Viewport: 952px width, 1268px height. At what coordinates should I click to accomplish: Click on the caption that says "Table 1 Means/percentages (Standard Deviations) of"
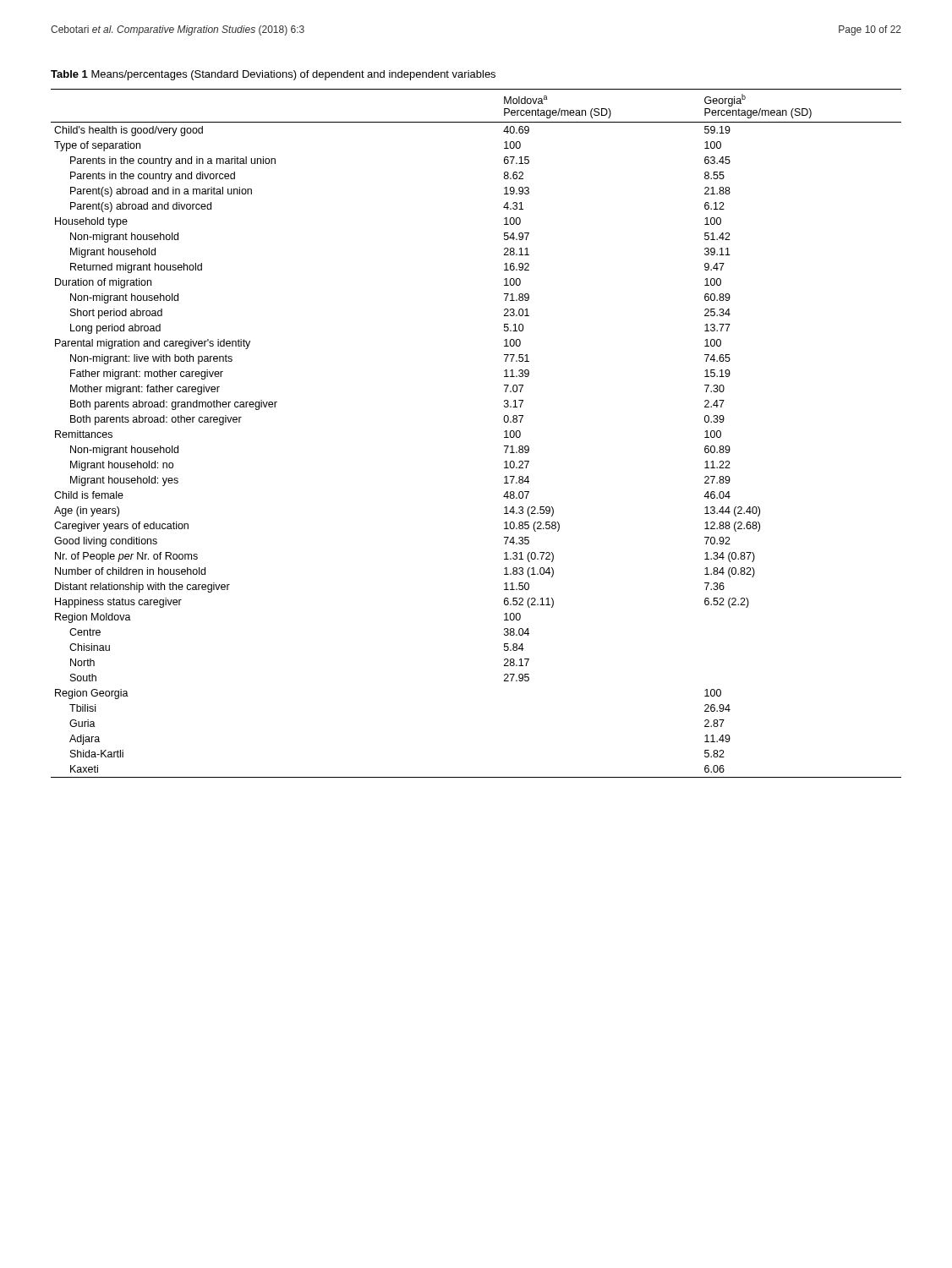[x=273, y=74]
